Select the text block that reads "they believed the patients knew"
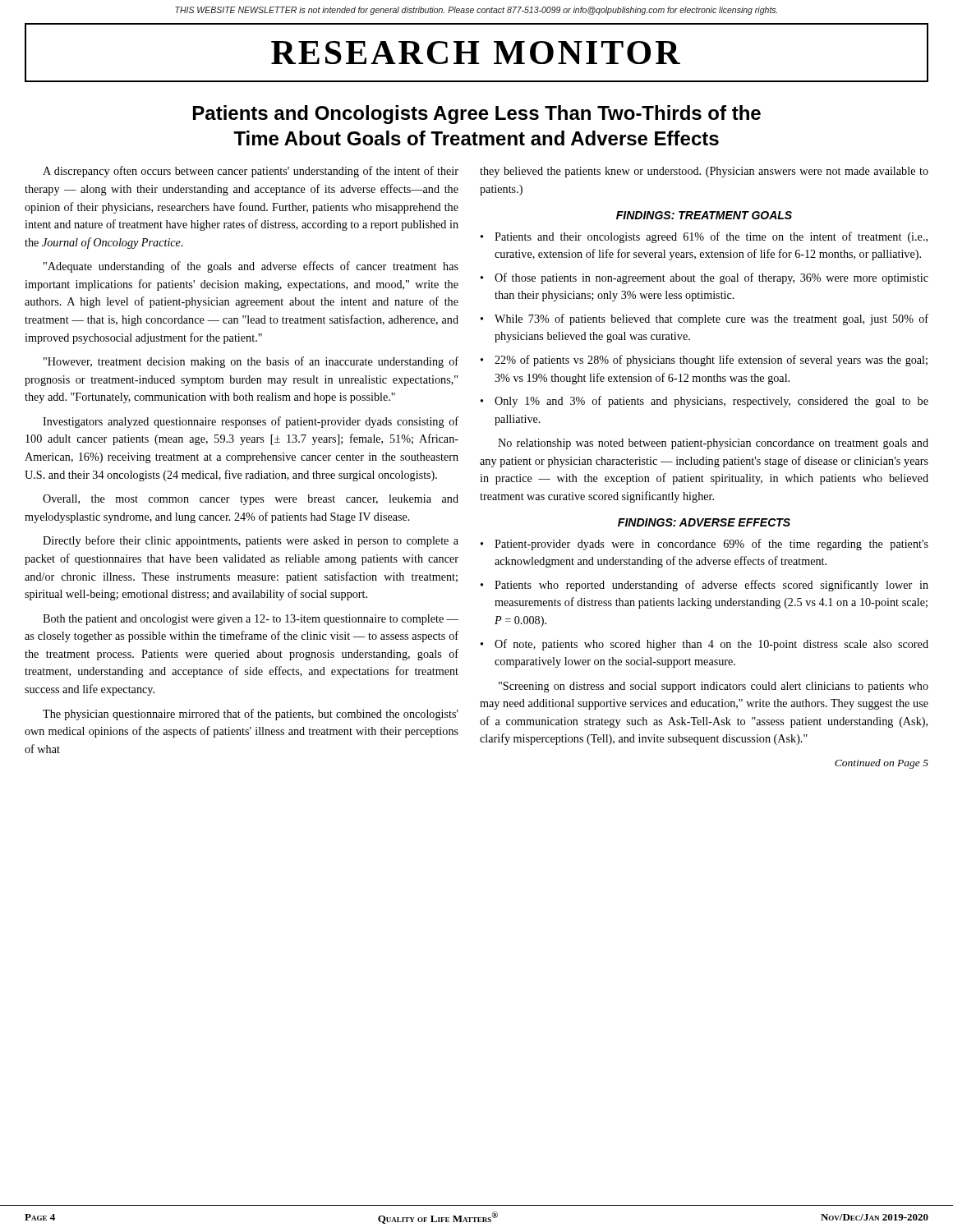 pyautogui.click(x=704, y=180)
